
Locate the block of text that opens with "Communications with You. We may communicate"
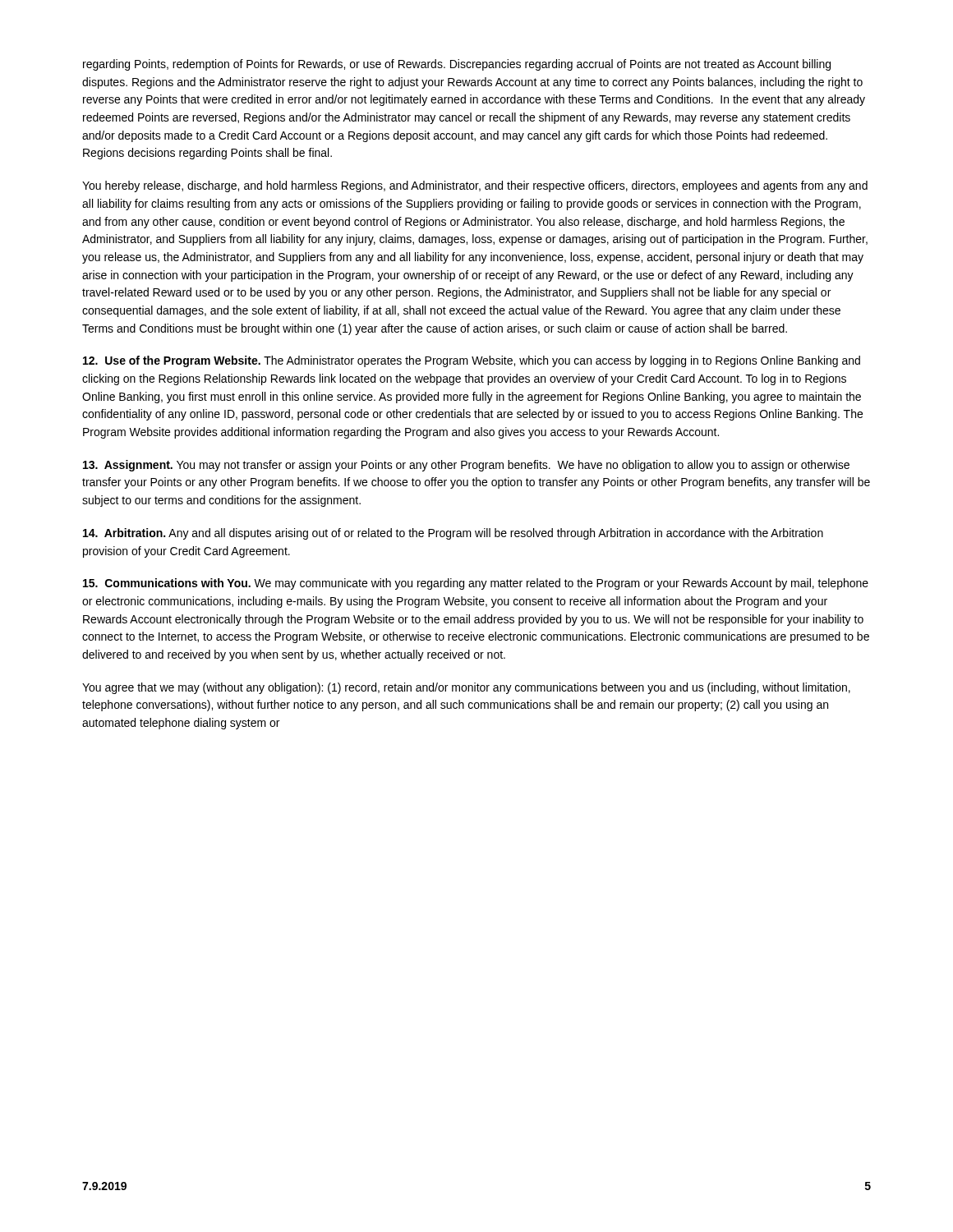tap(476, 619)
